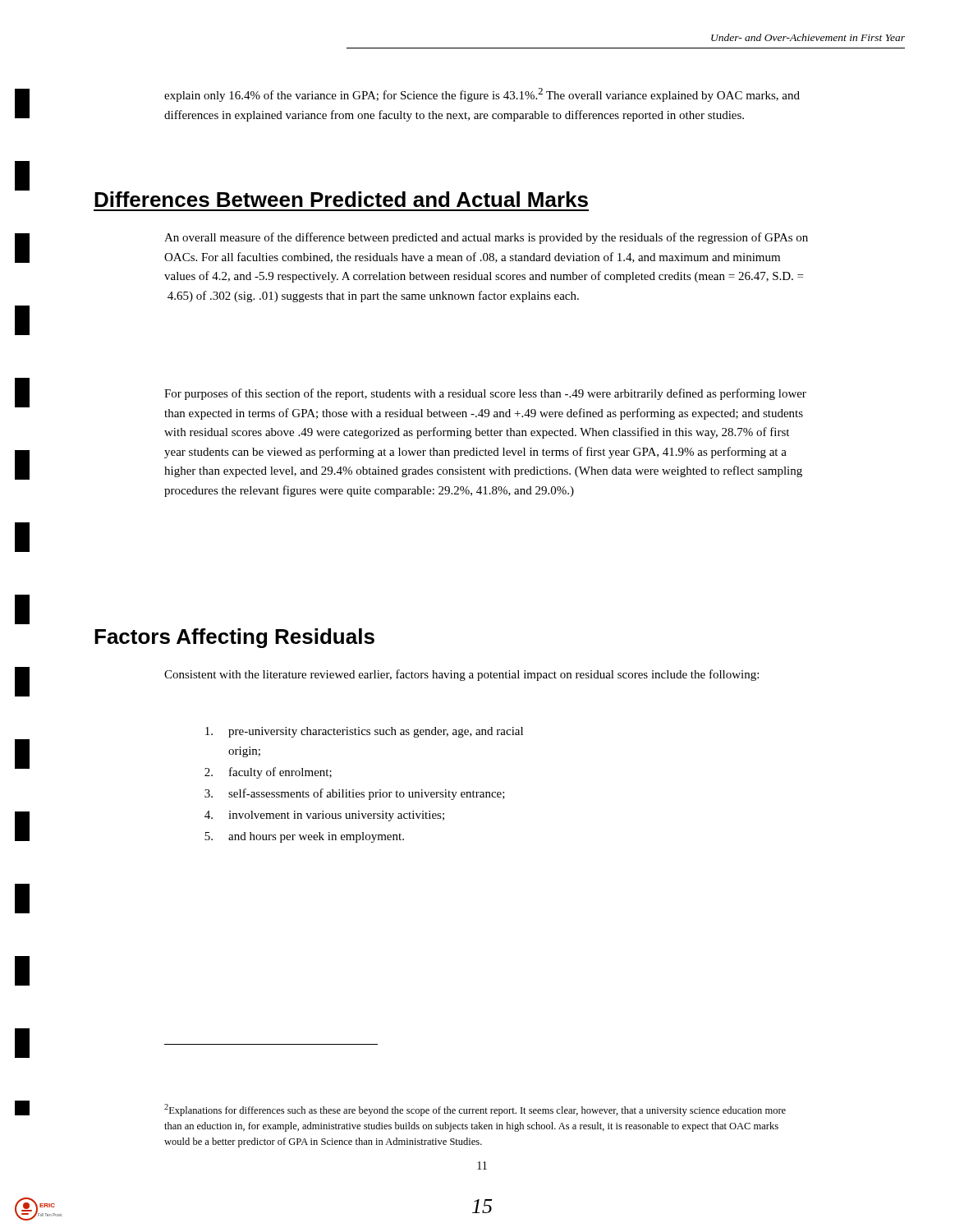Select the section header that says "Factors Affecting Residuals"
Screen dimensions: 1232x964
click(x=234, y=637)
